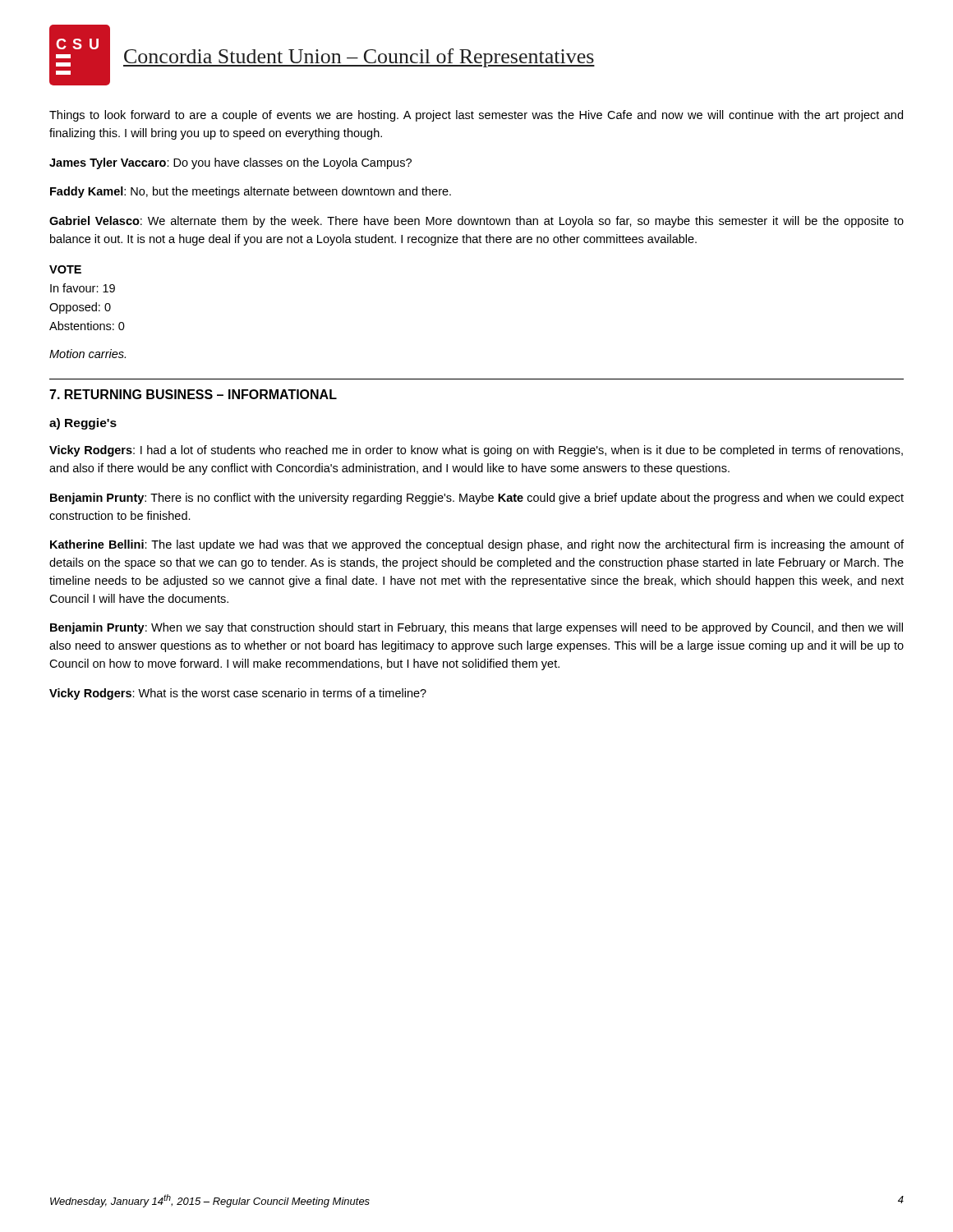Viewport: 953px width, 1232px height.
Task: Click on the logo
Action: (x=80, y=57)
